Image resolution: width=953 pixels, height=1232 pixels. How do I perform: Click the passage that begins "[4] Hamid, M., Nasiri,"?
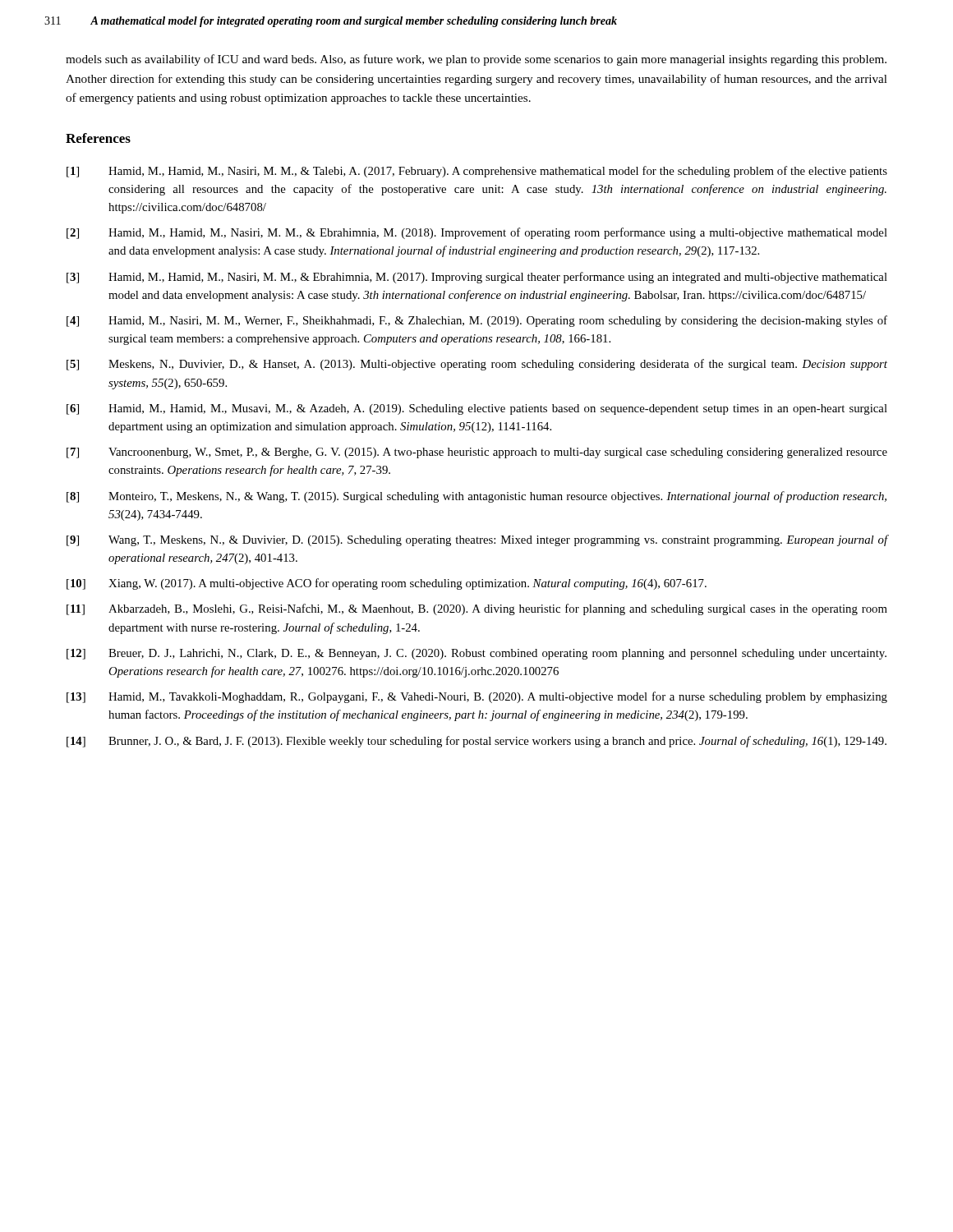pos(476,329)
